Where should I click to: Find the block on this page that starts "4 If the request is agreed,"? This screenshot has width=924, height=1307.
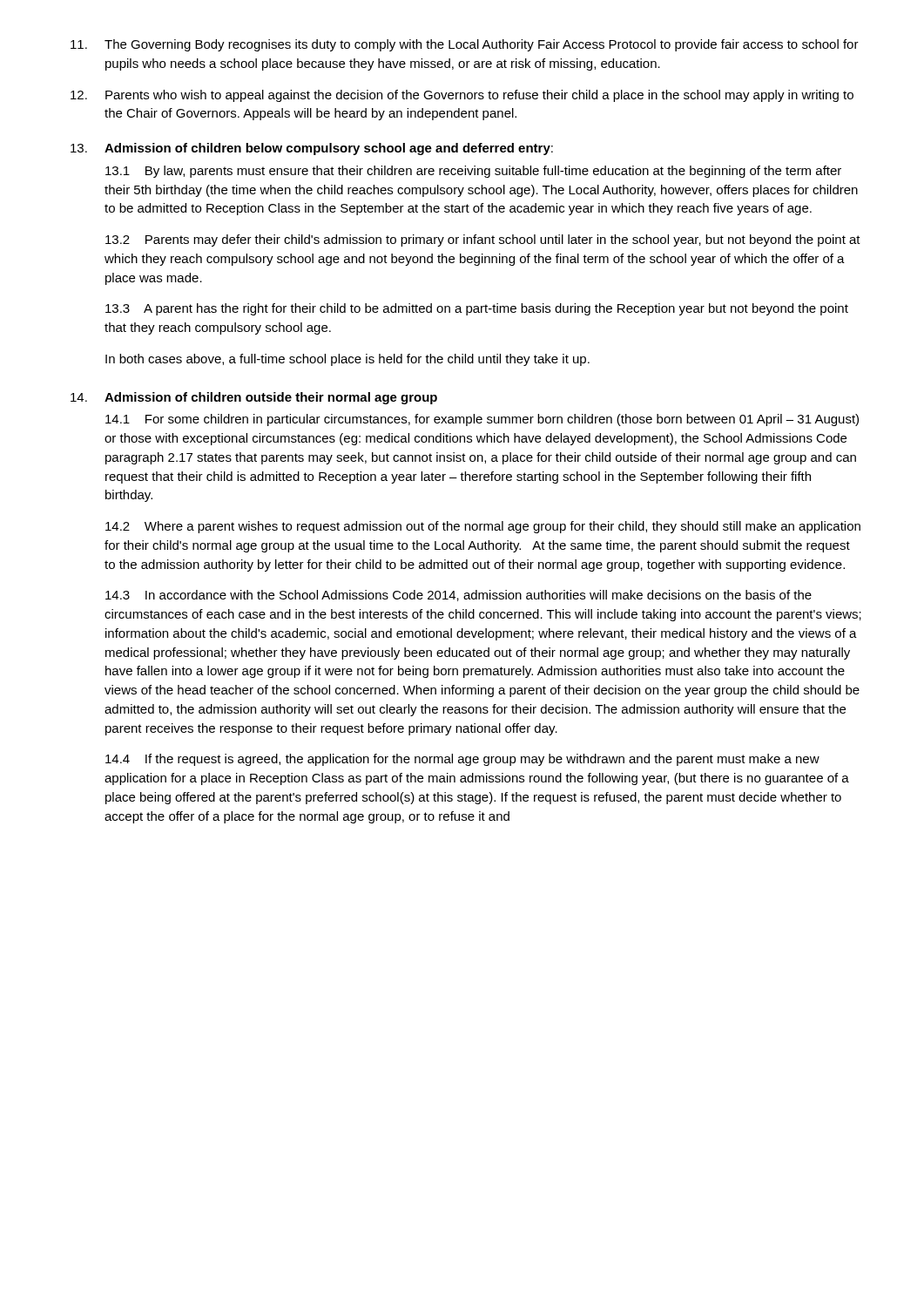tap(477, 787)
